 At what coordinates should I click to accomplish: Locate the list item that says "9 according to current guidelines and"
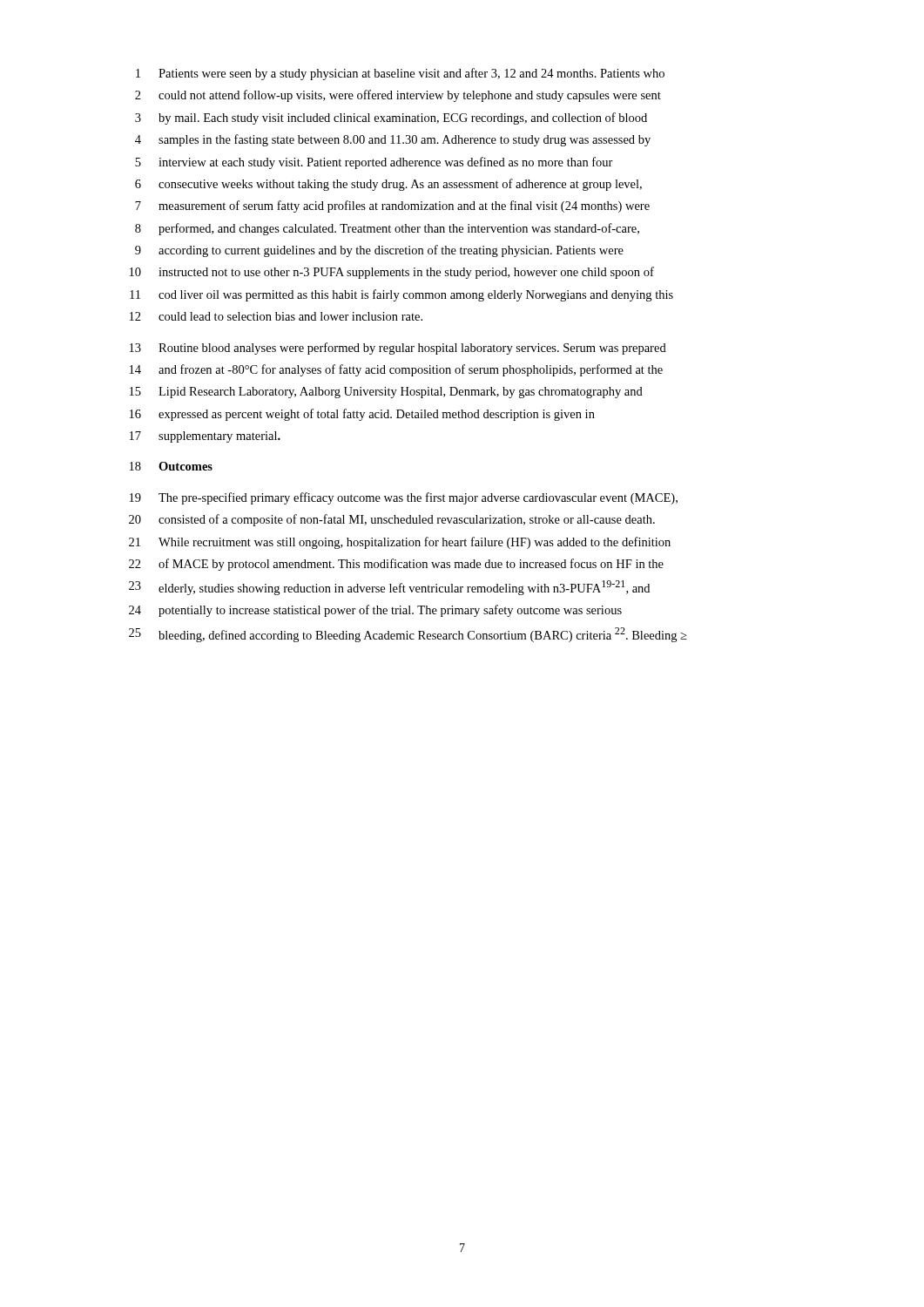462,251
